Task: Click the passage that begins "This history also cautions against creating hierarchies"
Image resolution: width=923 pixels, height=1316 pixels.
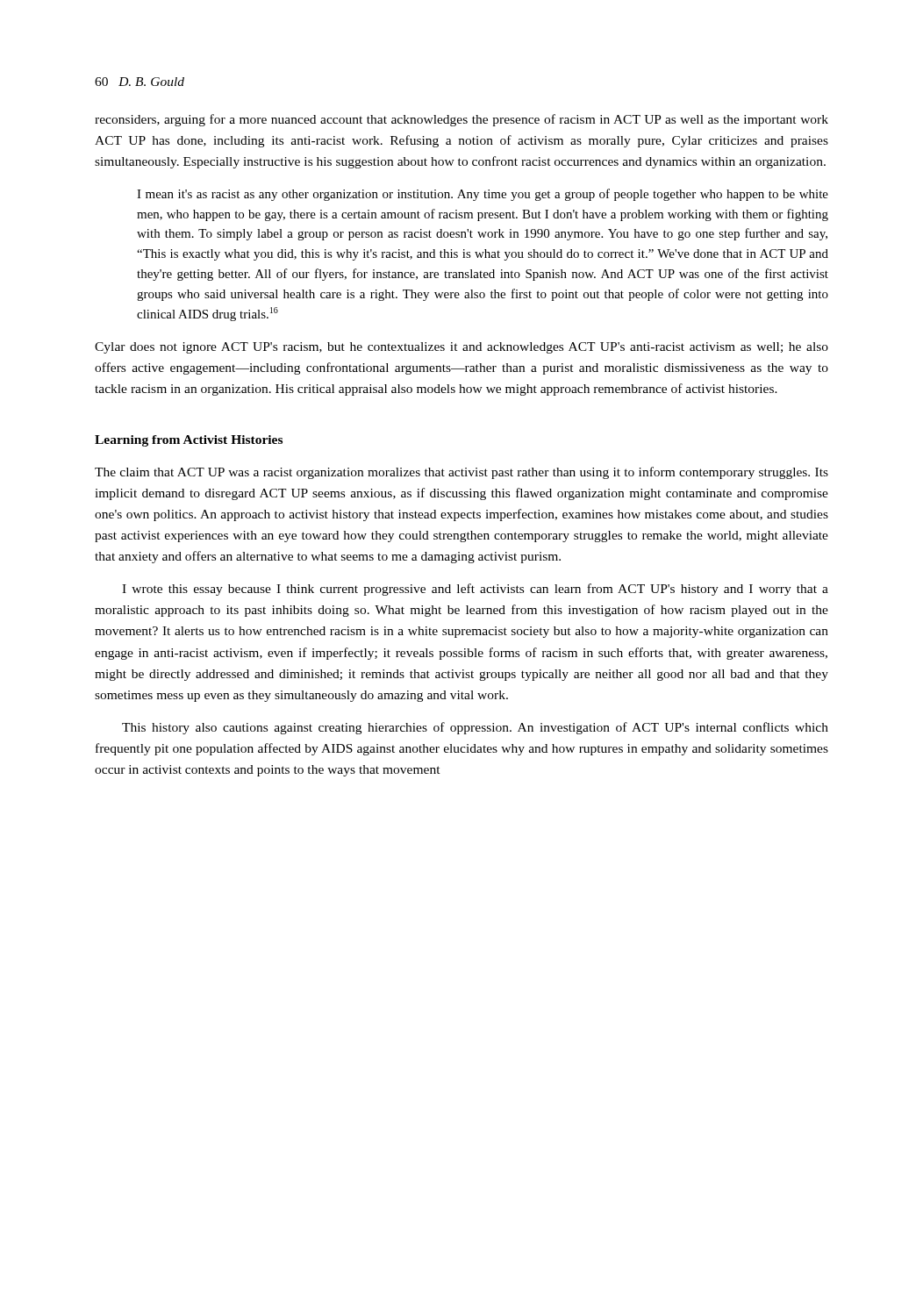Action: click(462, 748)
